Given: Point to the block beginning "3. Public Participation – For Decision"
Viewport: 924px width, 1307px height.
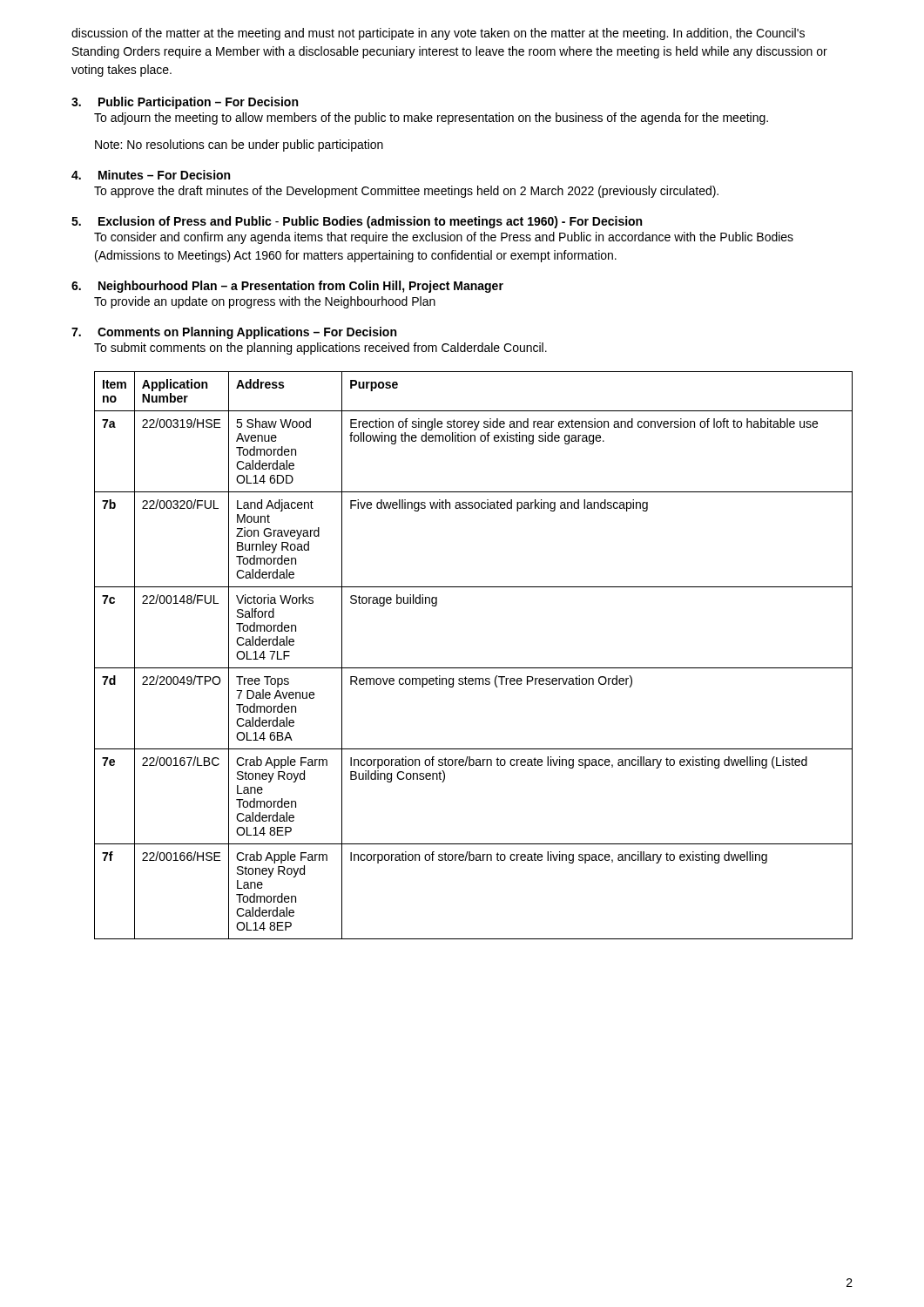Looking at the screenshot, I should click(462, 125).
